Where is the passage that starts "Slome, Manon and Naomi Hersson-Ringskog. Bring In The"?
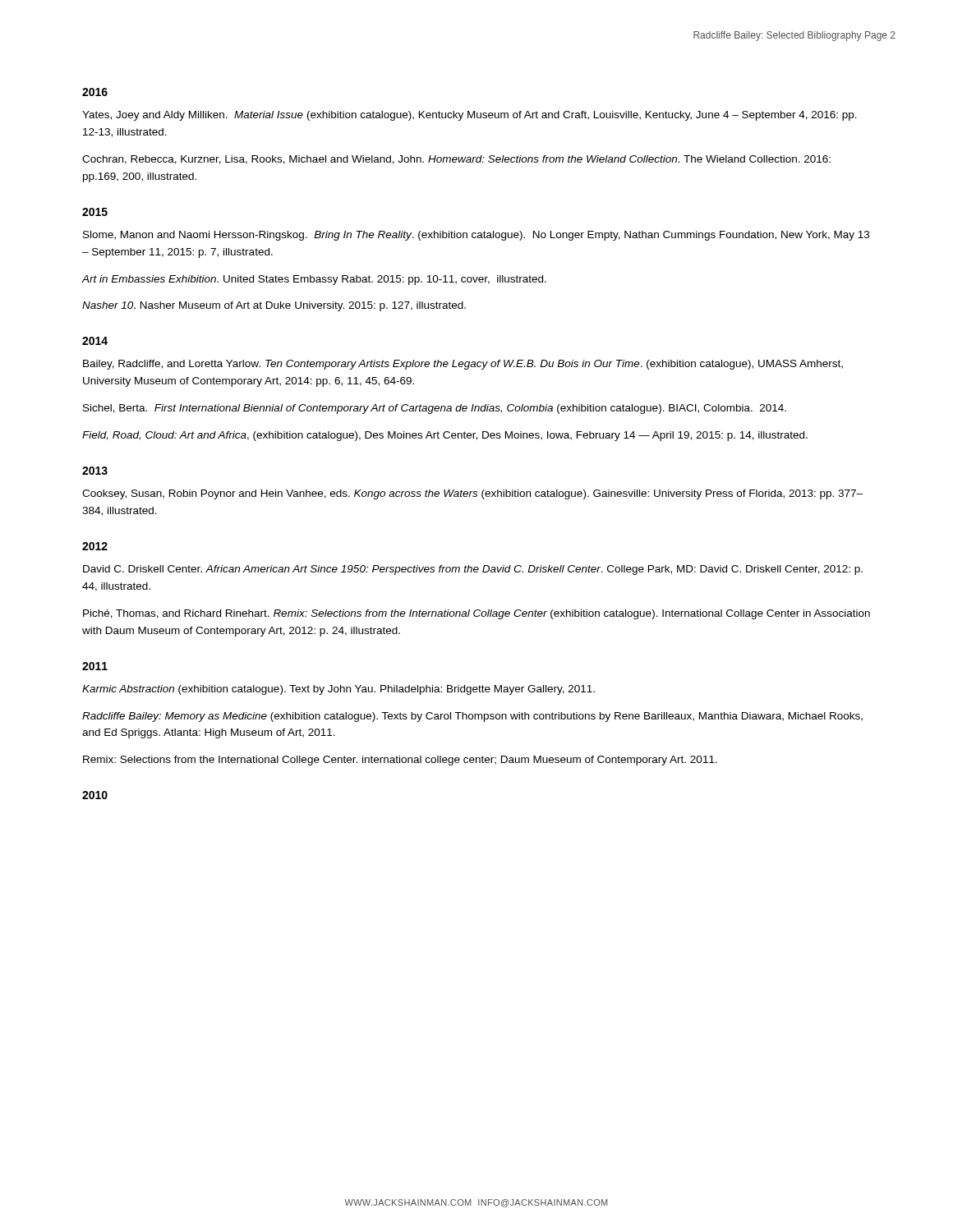953x1232 pixels. pyautogui.click(x=476, y=243)
